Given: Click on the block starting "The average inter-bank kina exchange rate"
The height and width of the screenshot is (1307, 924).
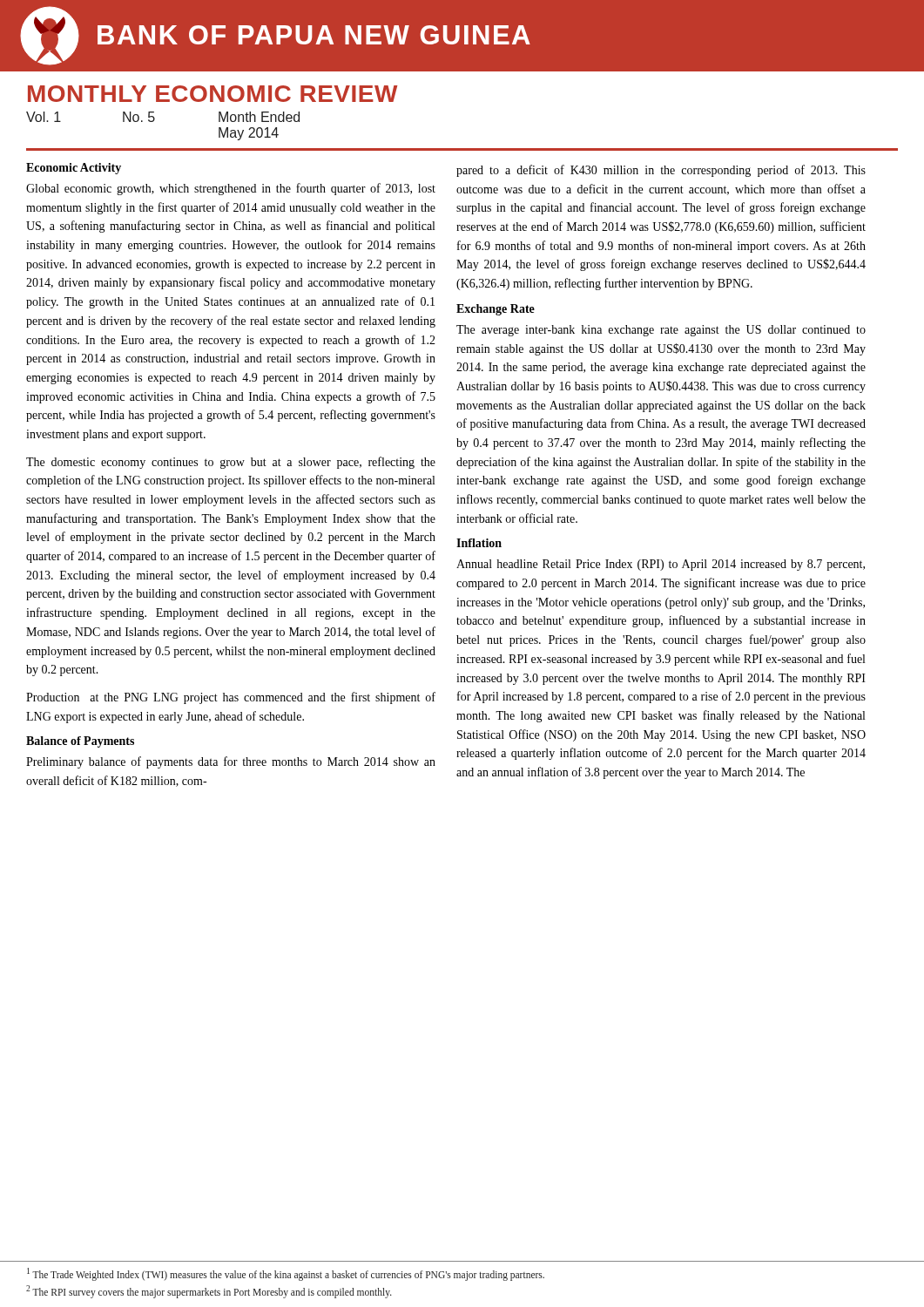Looking at the screenshot, I should click(661, 424).
